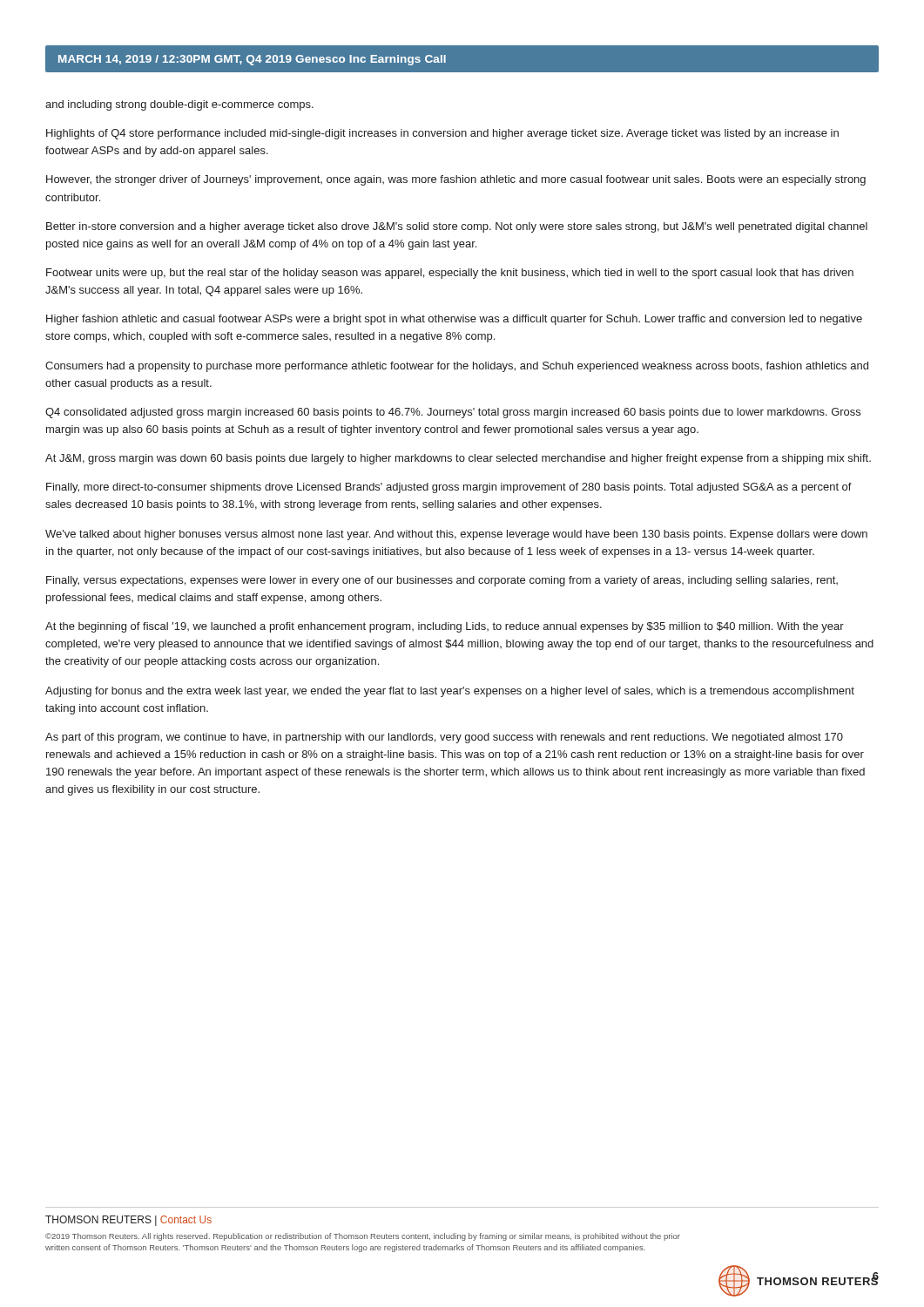Click on the text block with the text "At the beginning of fiscal '19,"

pyautogui.click(x=460, y=644)
